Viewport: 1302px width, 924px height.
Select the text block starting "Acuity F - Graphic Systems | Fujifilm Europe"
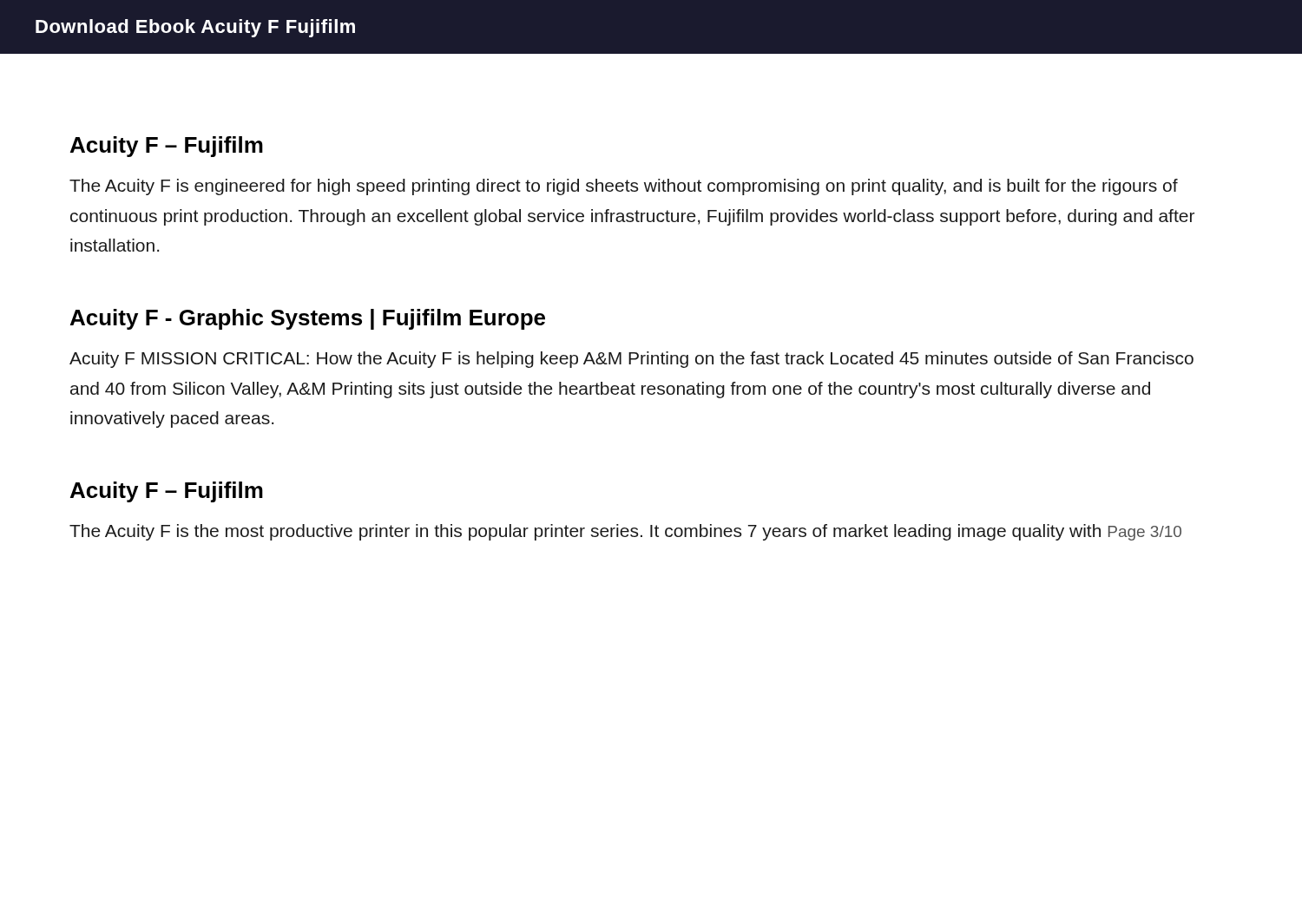tap(308, 317)
